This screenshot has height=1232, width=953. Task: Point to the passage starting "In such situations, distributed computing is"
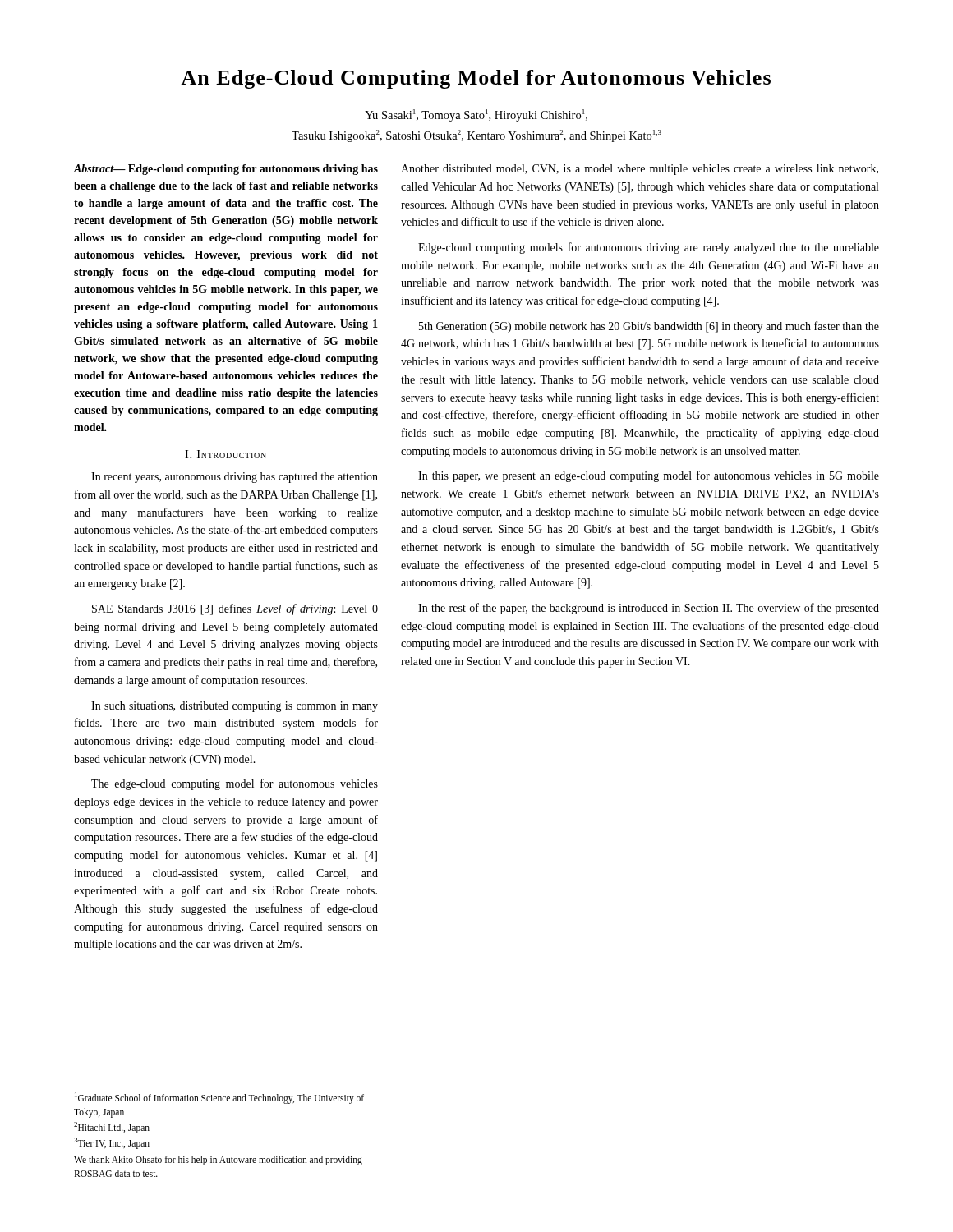[x=226, y=732]
